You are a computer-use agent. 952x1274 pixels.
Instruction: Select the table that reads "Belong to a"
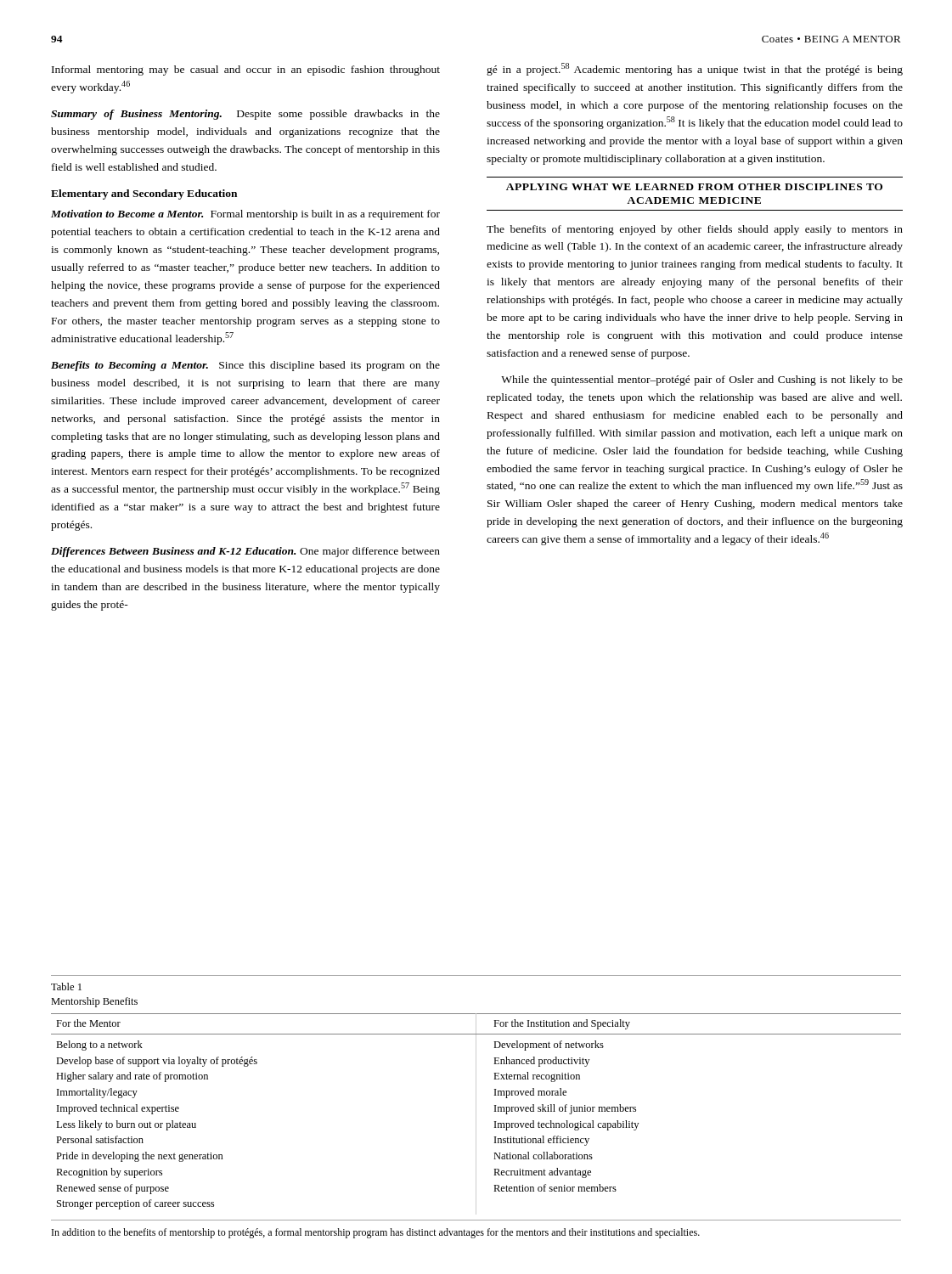point(476,1114)
